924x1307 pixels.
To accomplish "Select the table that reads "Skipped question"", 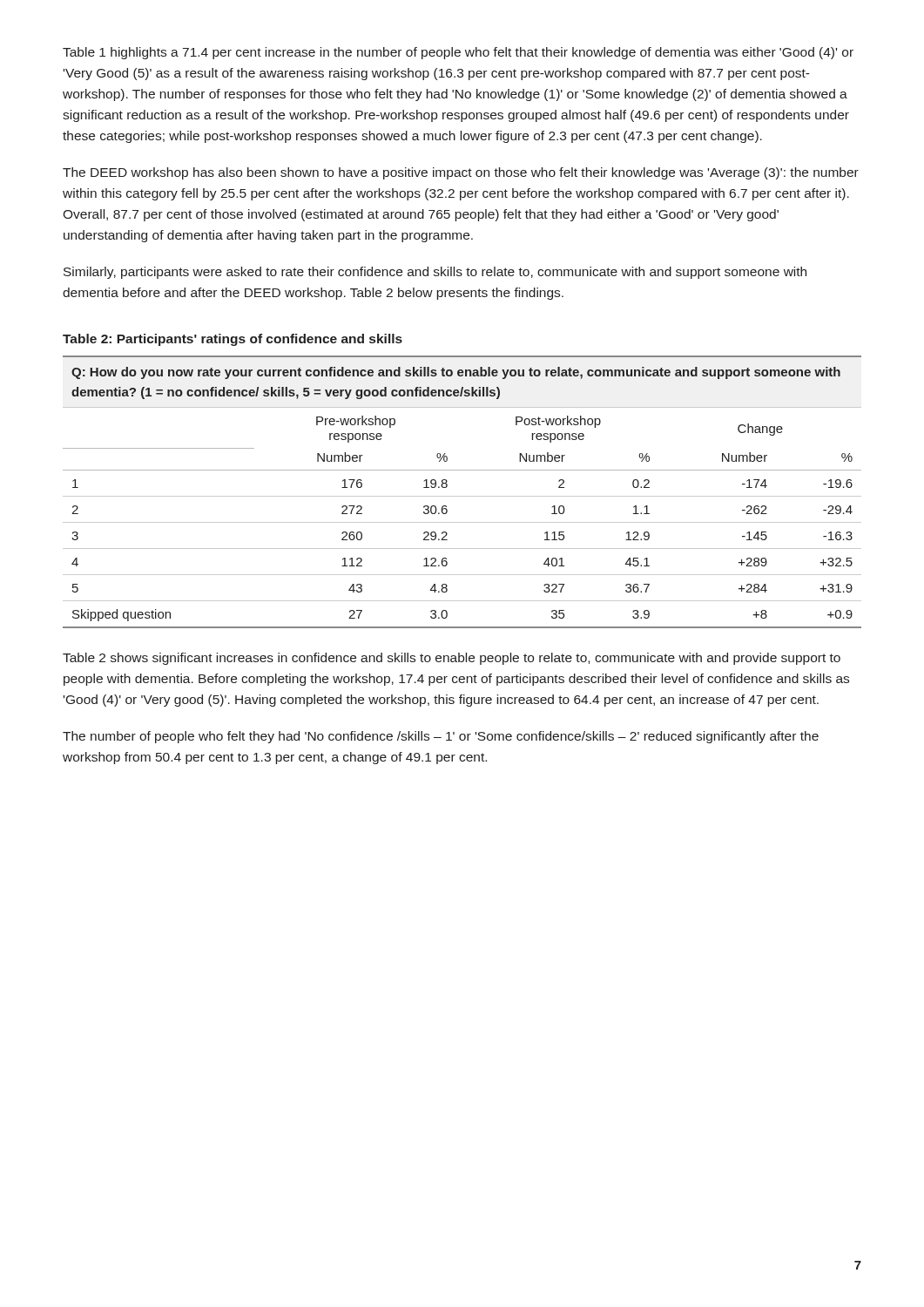I will click(x=462, y=492).
